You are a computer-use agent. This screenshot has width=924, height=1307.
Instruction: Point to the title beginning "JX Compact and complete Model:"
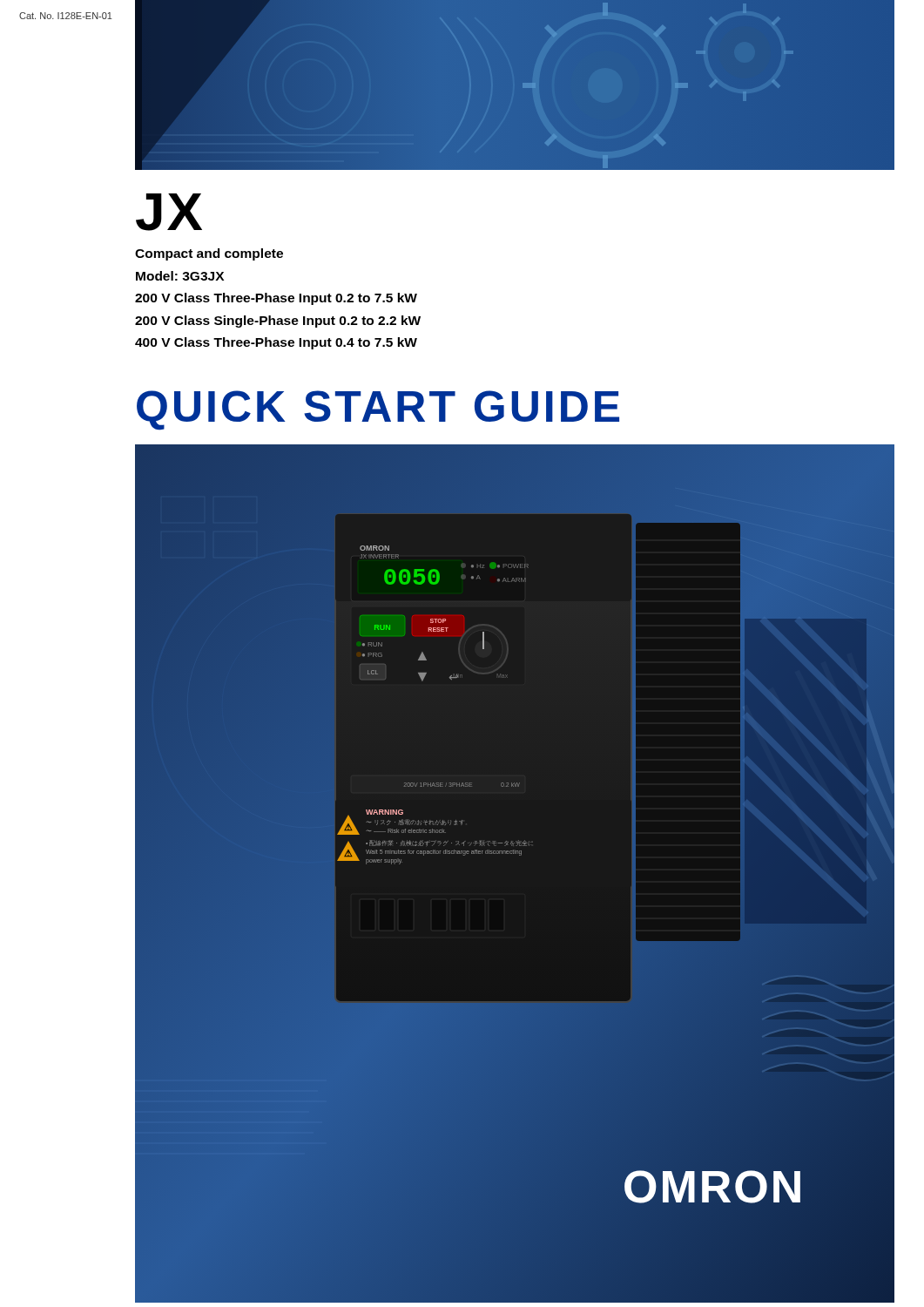coord(278,269)
